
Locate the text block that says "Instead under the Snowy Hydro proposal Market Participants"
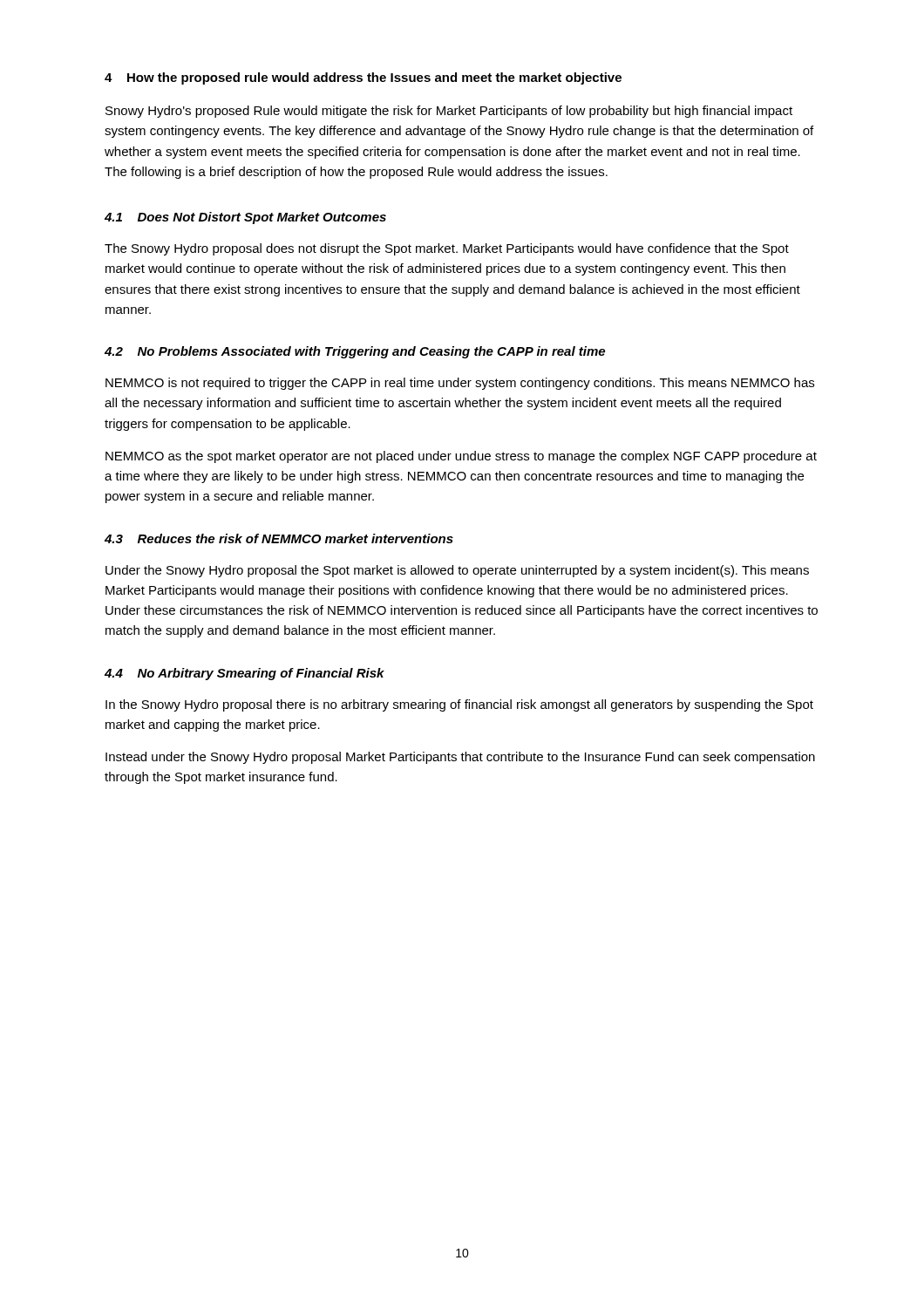click(x=460, y=767)
